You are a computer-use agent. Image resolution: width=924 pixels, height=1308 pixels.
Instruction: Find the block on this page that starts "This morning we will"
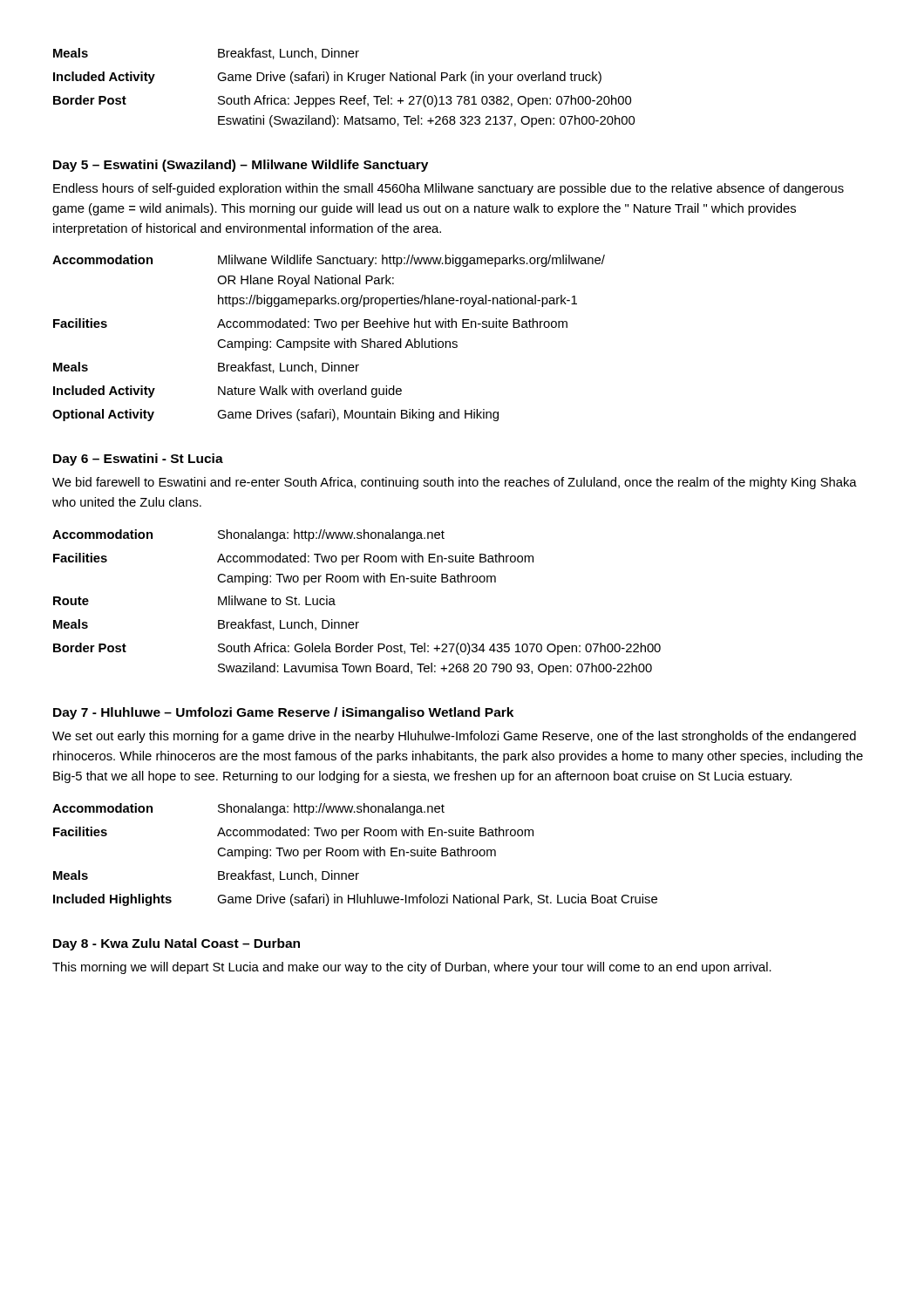click(412, 967)
